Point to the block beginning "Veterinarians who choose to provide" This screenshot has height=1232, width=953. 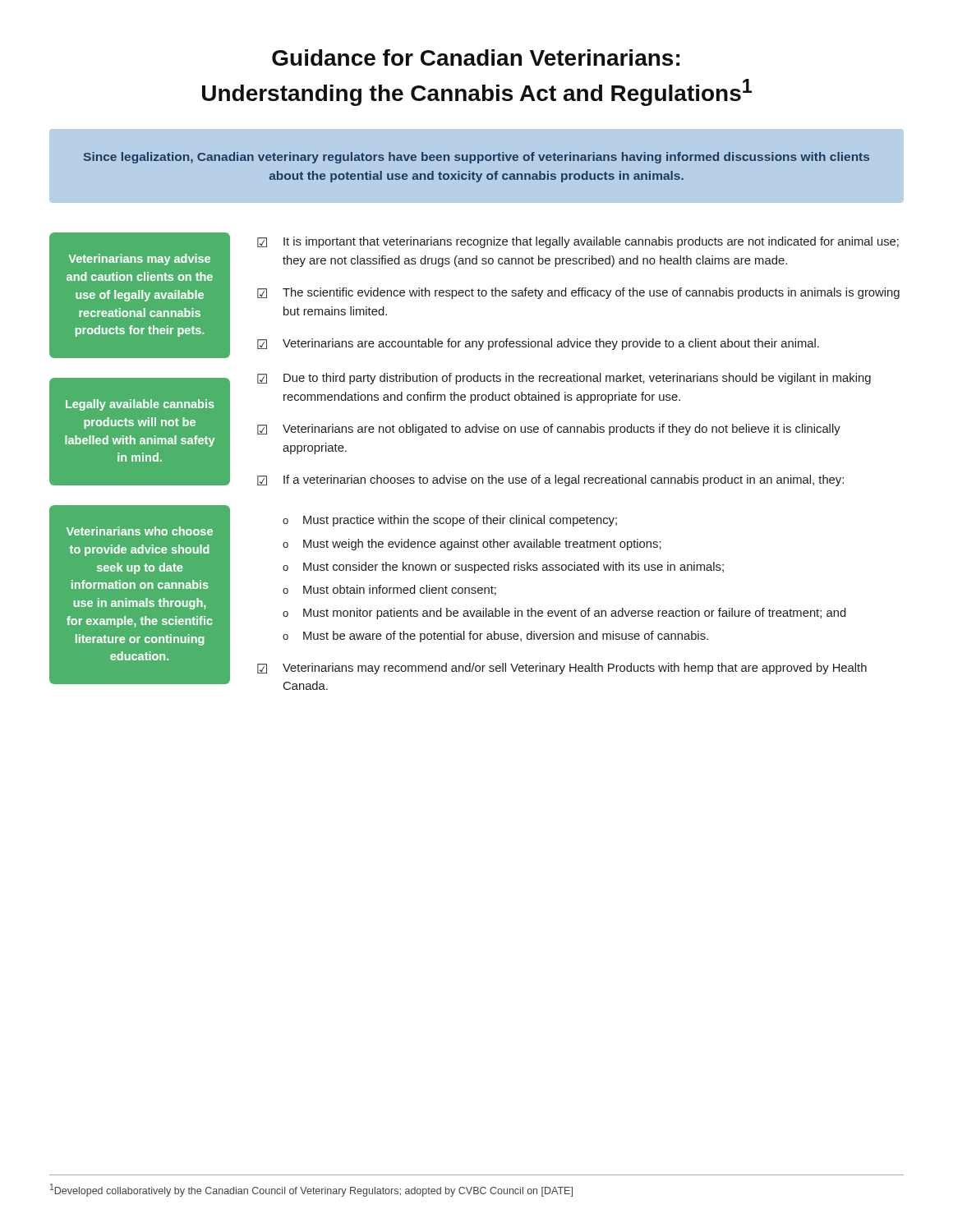pos(140,595)
